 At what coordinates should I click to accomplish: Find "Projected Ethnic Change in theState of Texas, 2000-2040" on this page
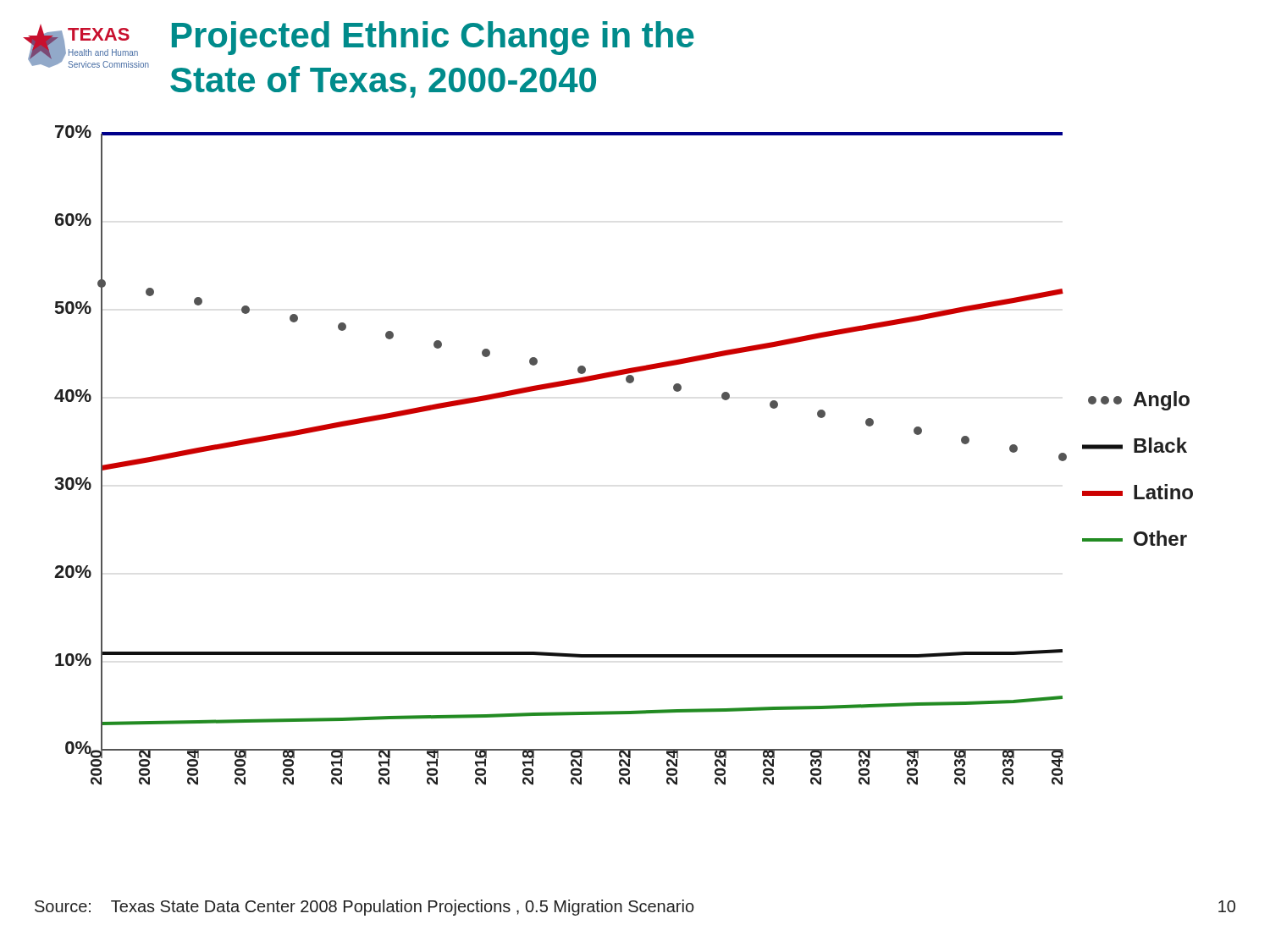694,58
